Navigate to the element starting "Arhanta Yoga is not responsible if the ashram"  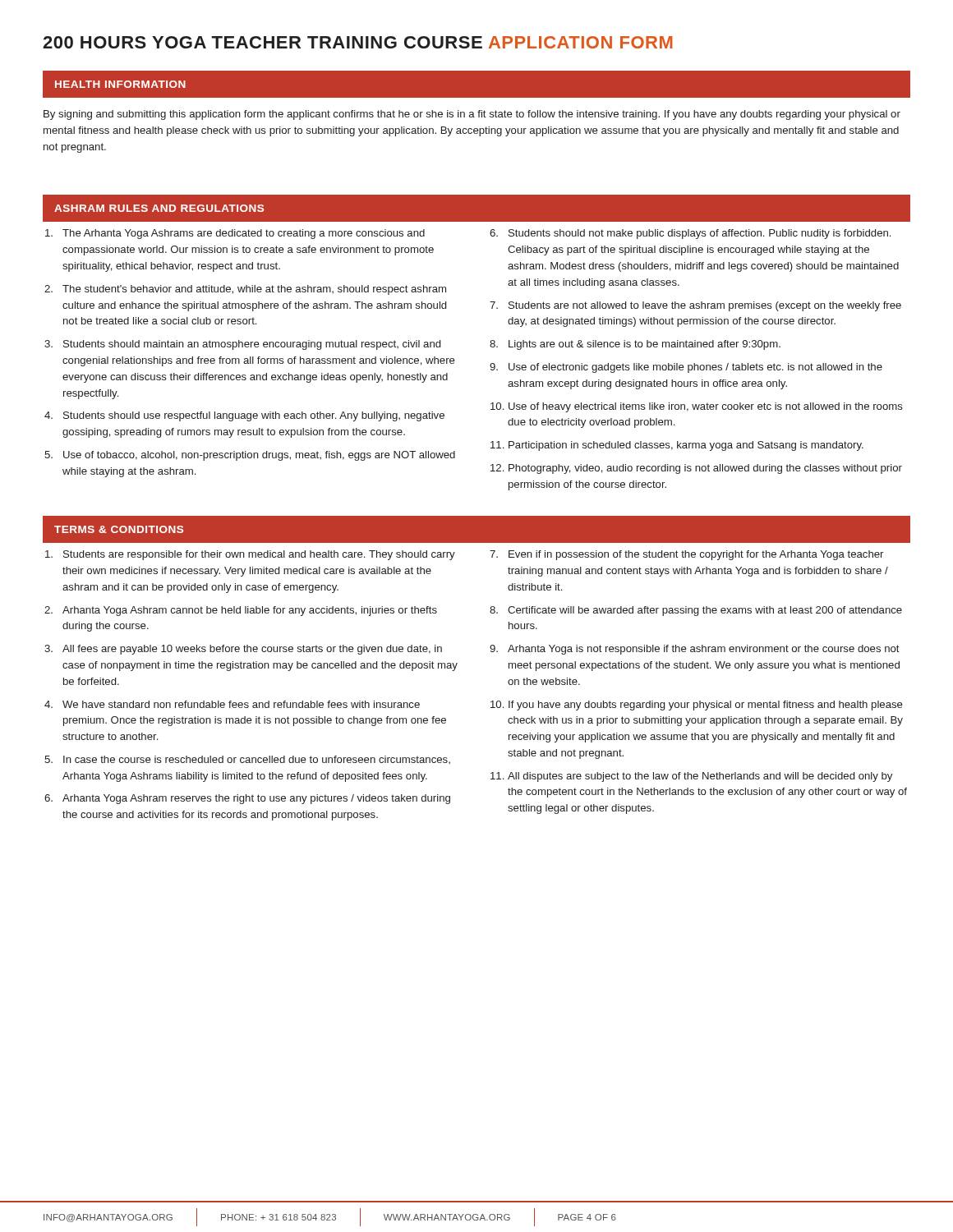pos(704,665)
